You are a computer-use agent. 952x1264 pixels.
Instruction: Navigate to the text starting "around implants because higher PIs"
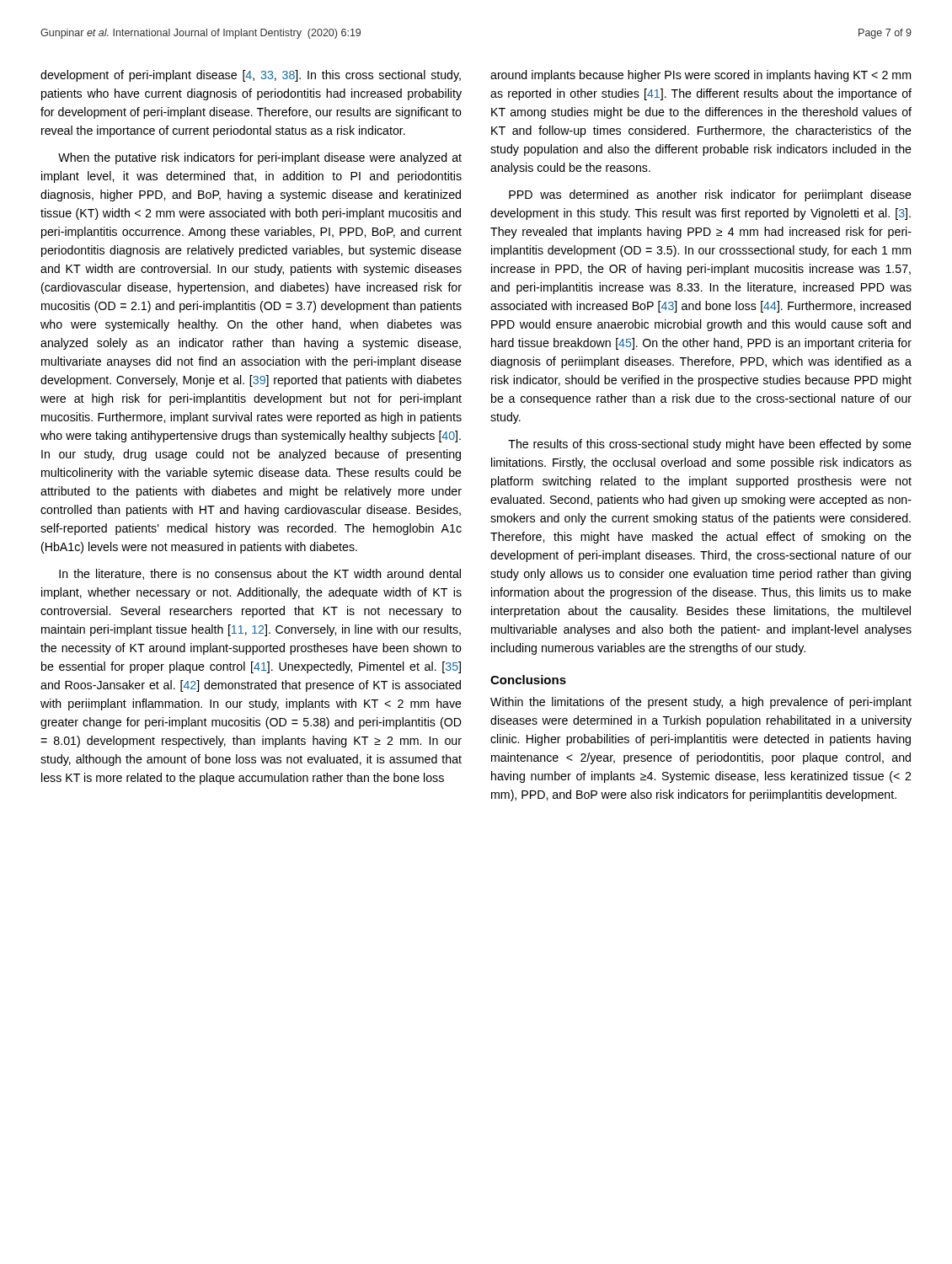(701, 362)
